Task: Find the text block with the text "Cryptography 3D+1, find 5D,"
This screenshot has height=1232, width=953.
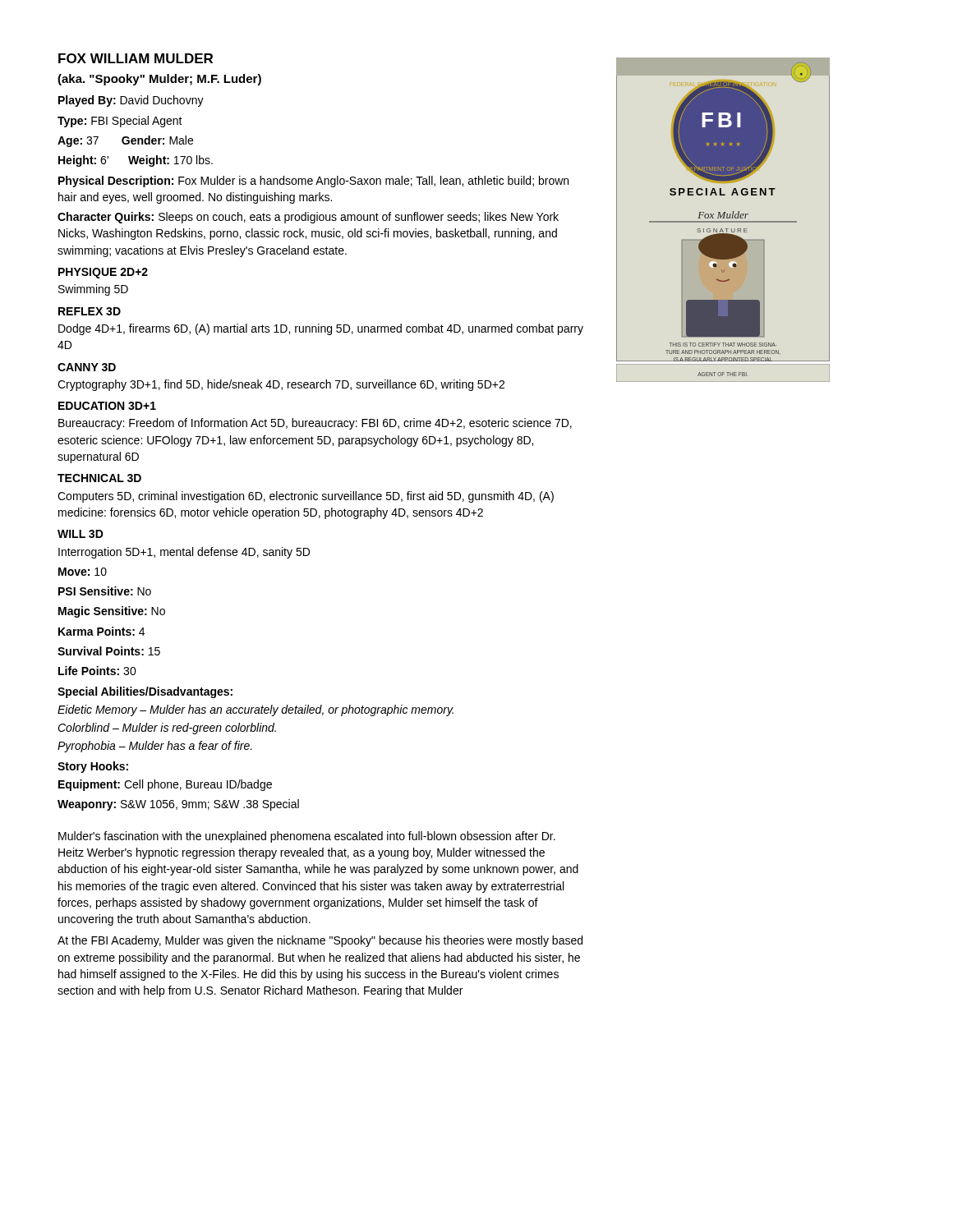Action: pyautogui.click(x=320, y=384)
